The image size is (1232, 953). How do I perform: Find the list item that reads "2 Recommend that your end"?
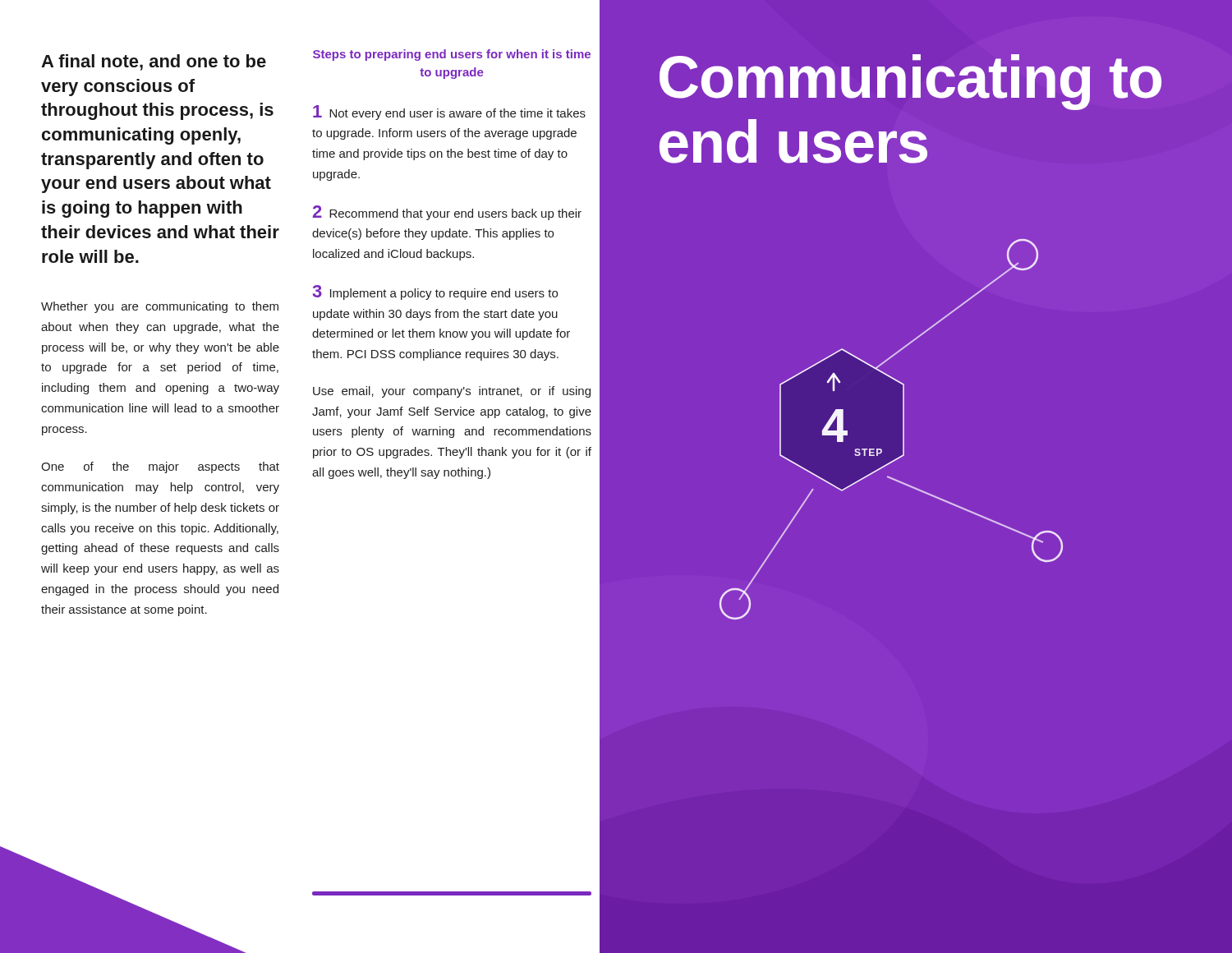(x=447, y=231)
